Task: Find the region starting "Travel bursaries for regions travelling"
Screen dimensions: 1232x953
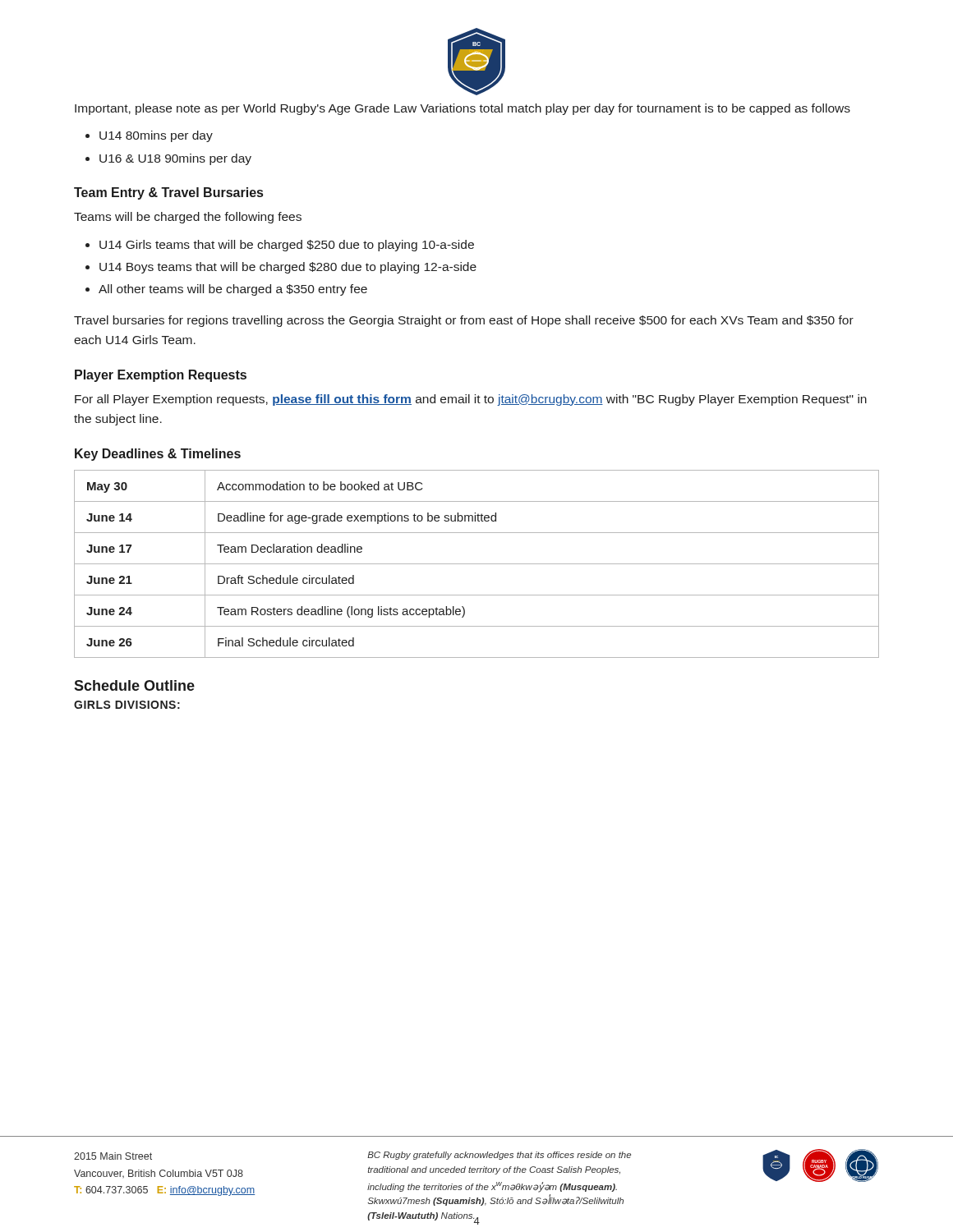Action: pos(464,329)
